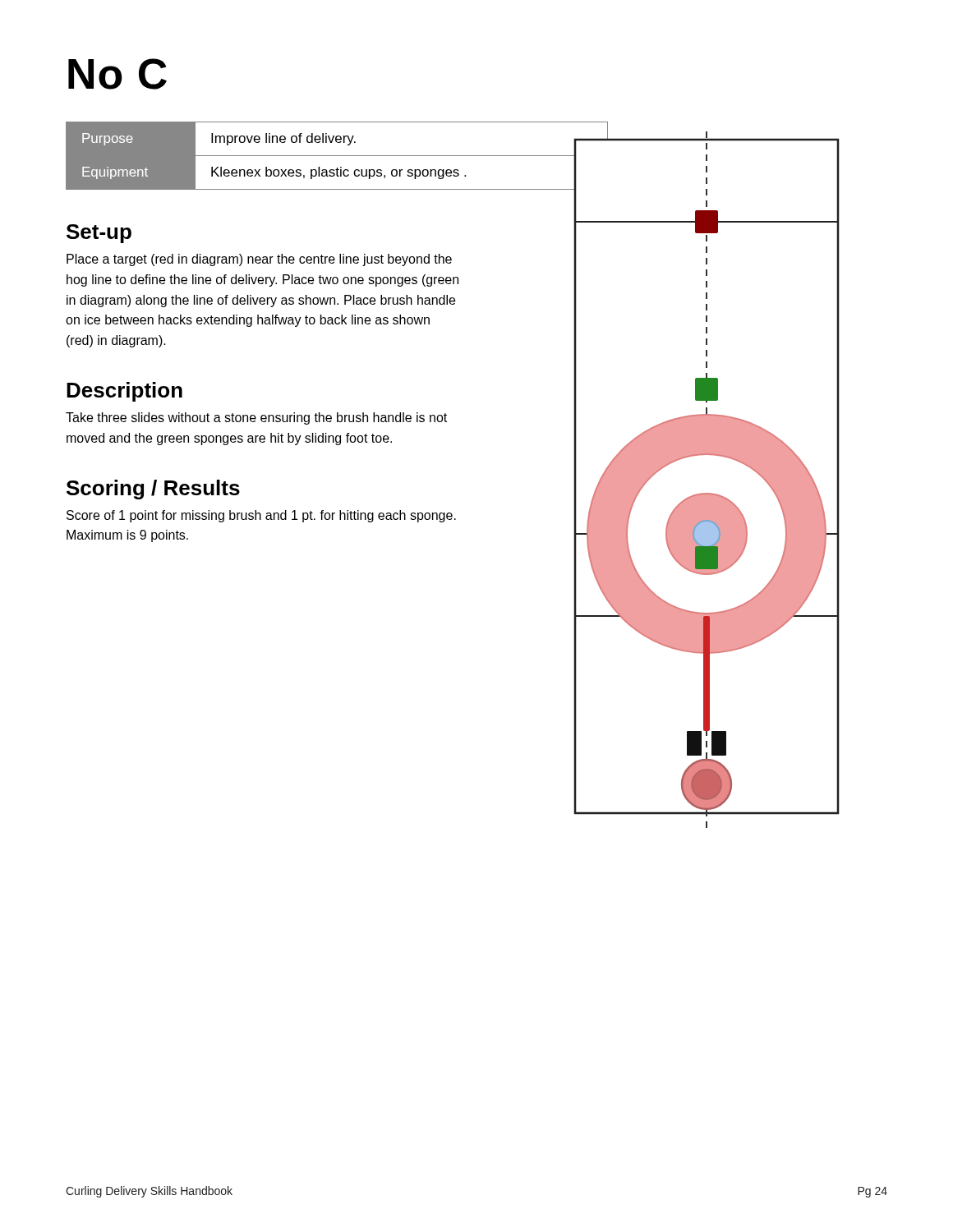This screenshot has width=953, height=1232.
Task: Locate the illustration
Action: [723, 482]
